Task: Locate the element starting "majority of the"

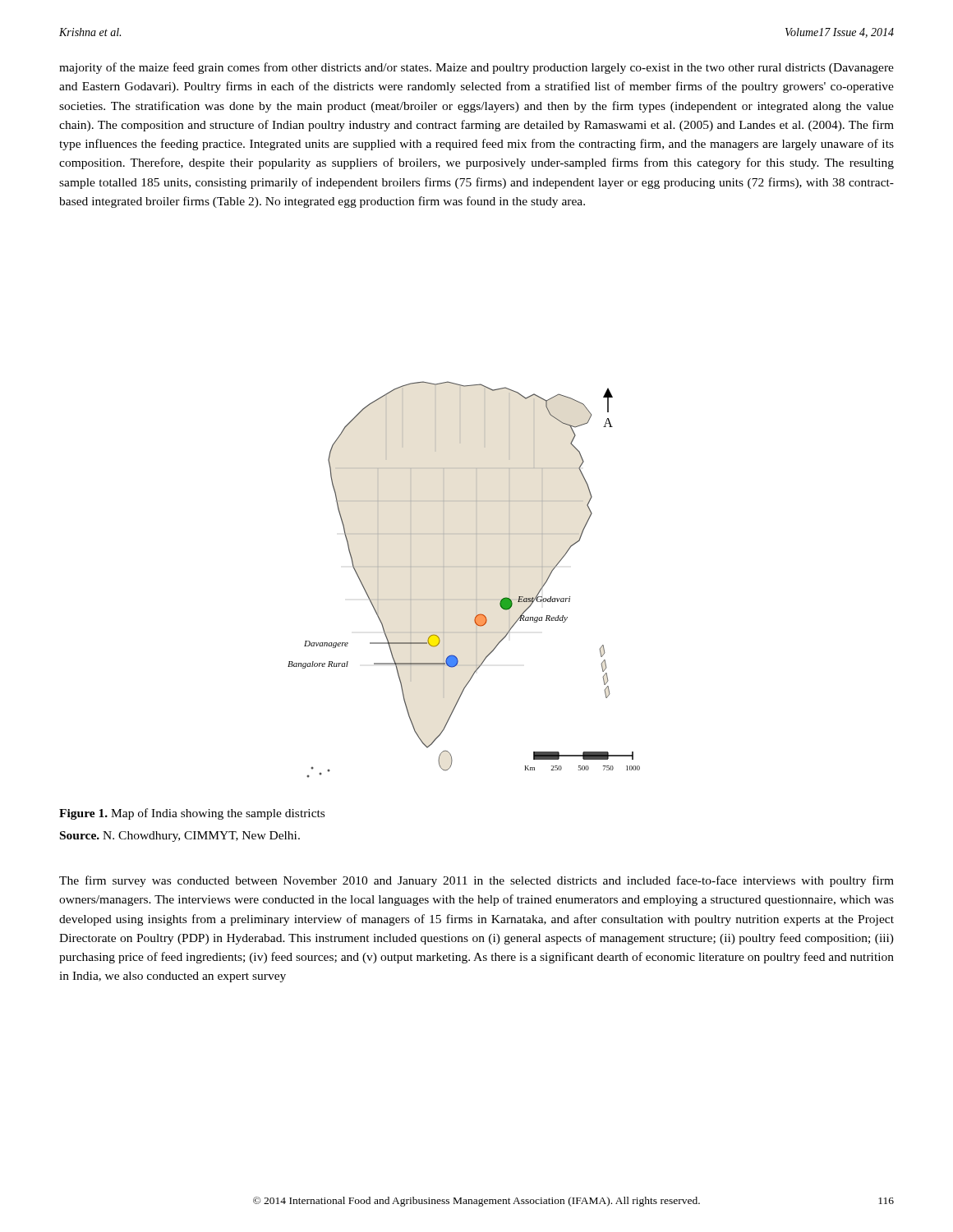Action: coord(476,134)
